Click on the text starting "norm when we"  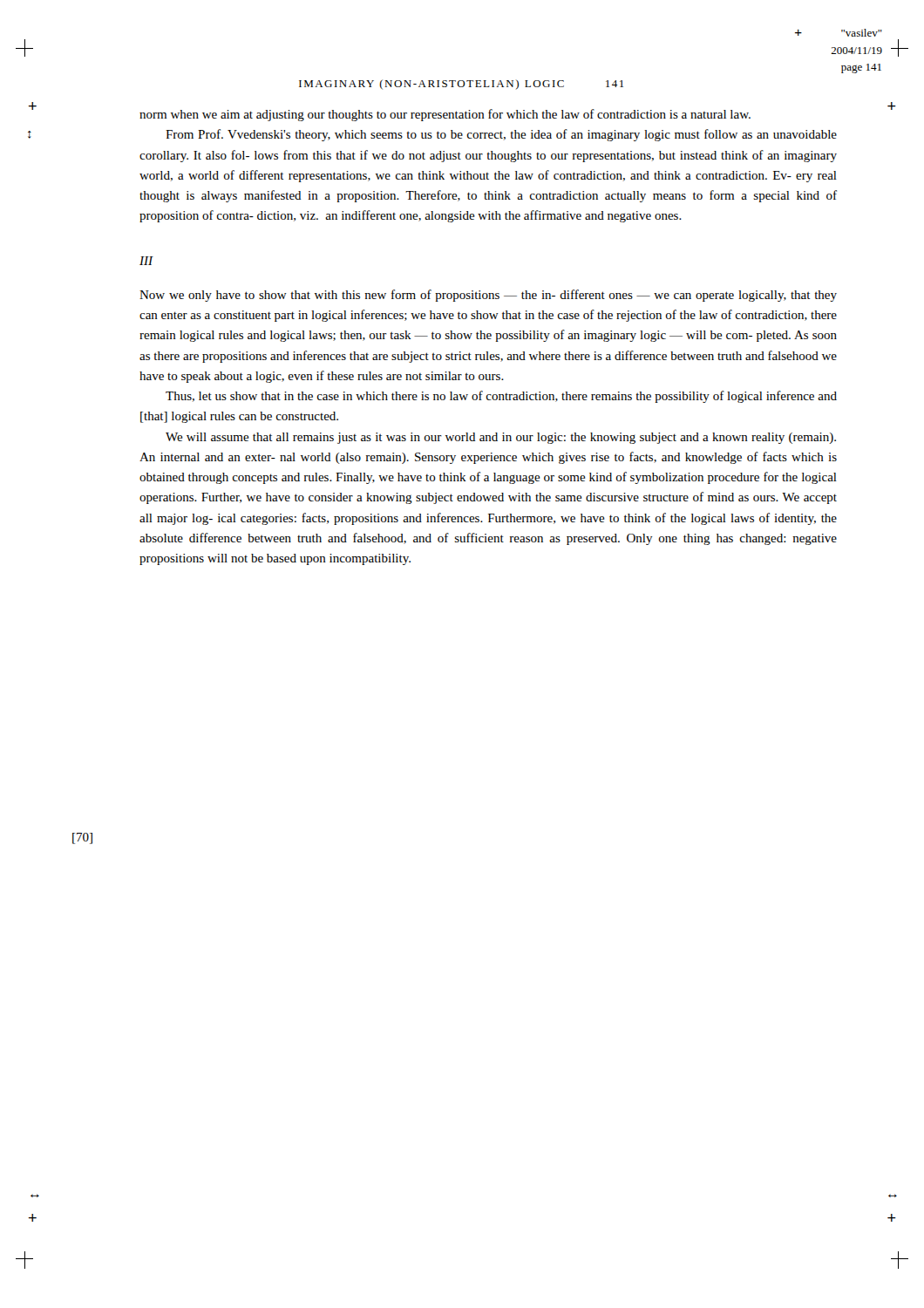[x=445, y=114]
